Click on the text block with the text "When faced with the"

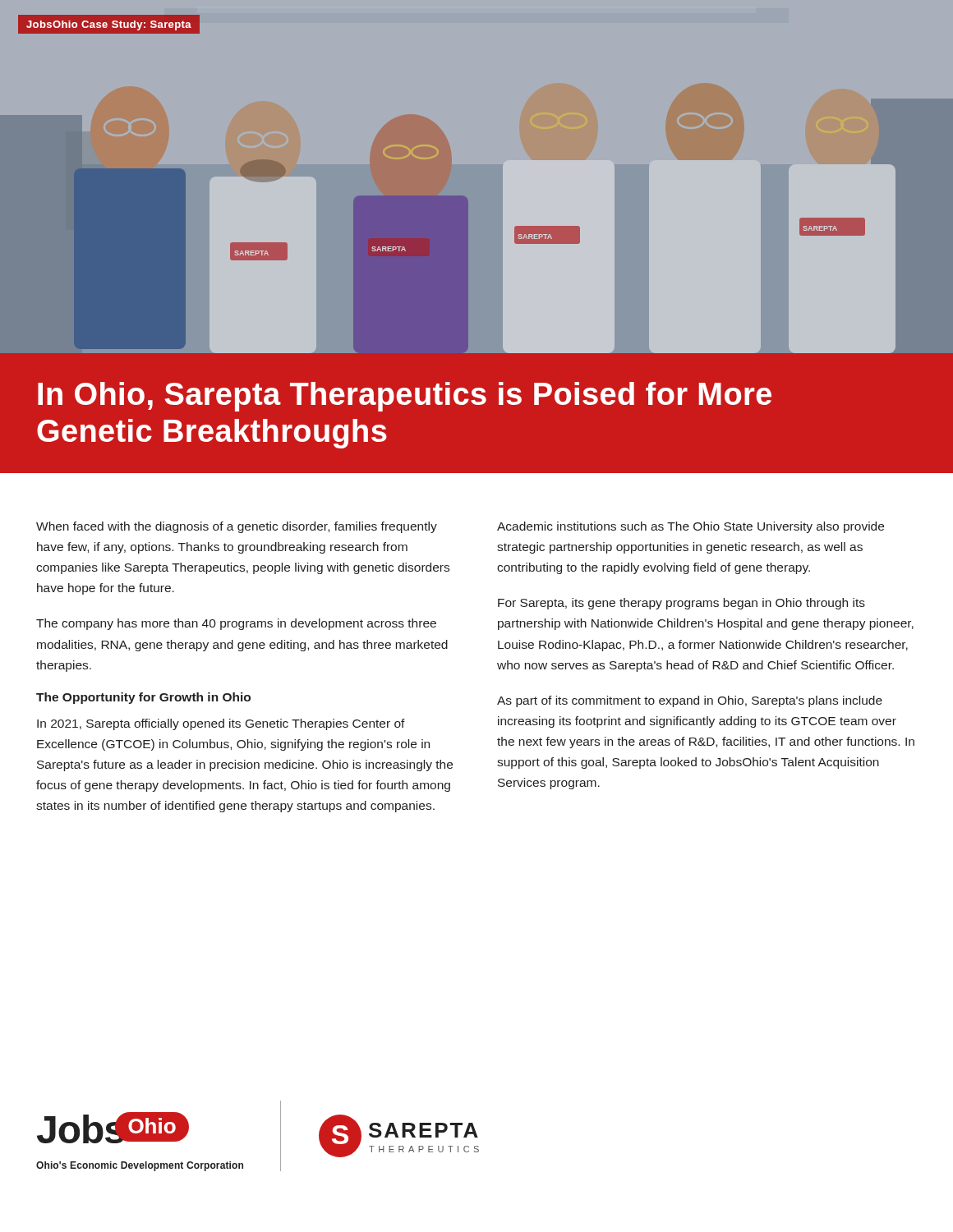[243, 557]
